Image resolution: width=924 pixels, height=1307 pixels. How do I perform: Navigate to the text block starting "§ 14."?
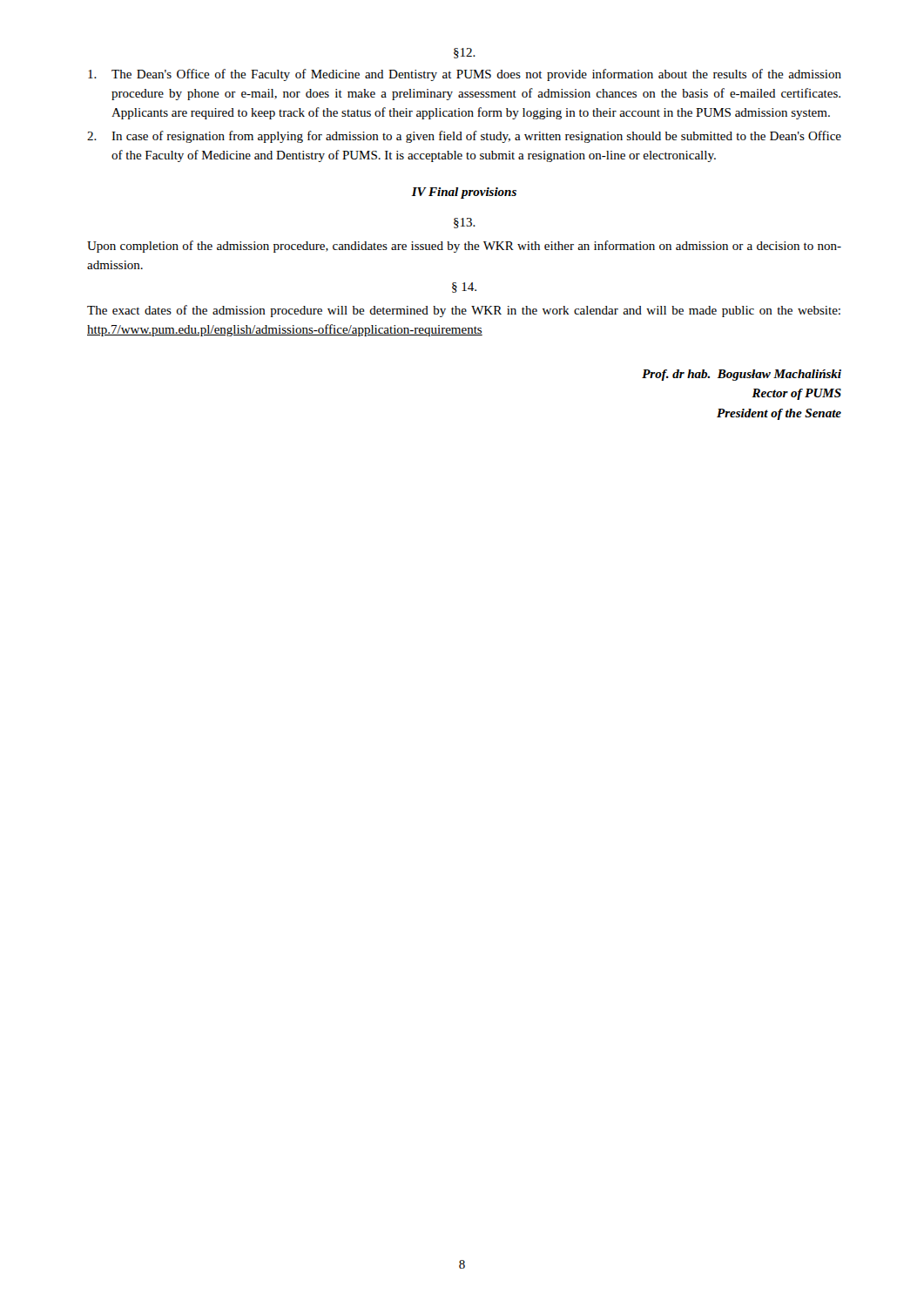click(x=464, y=287)
